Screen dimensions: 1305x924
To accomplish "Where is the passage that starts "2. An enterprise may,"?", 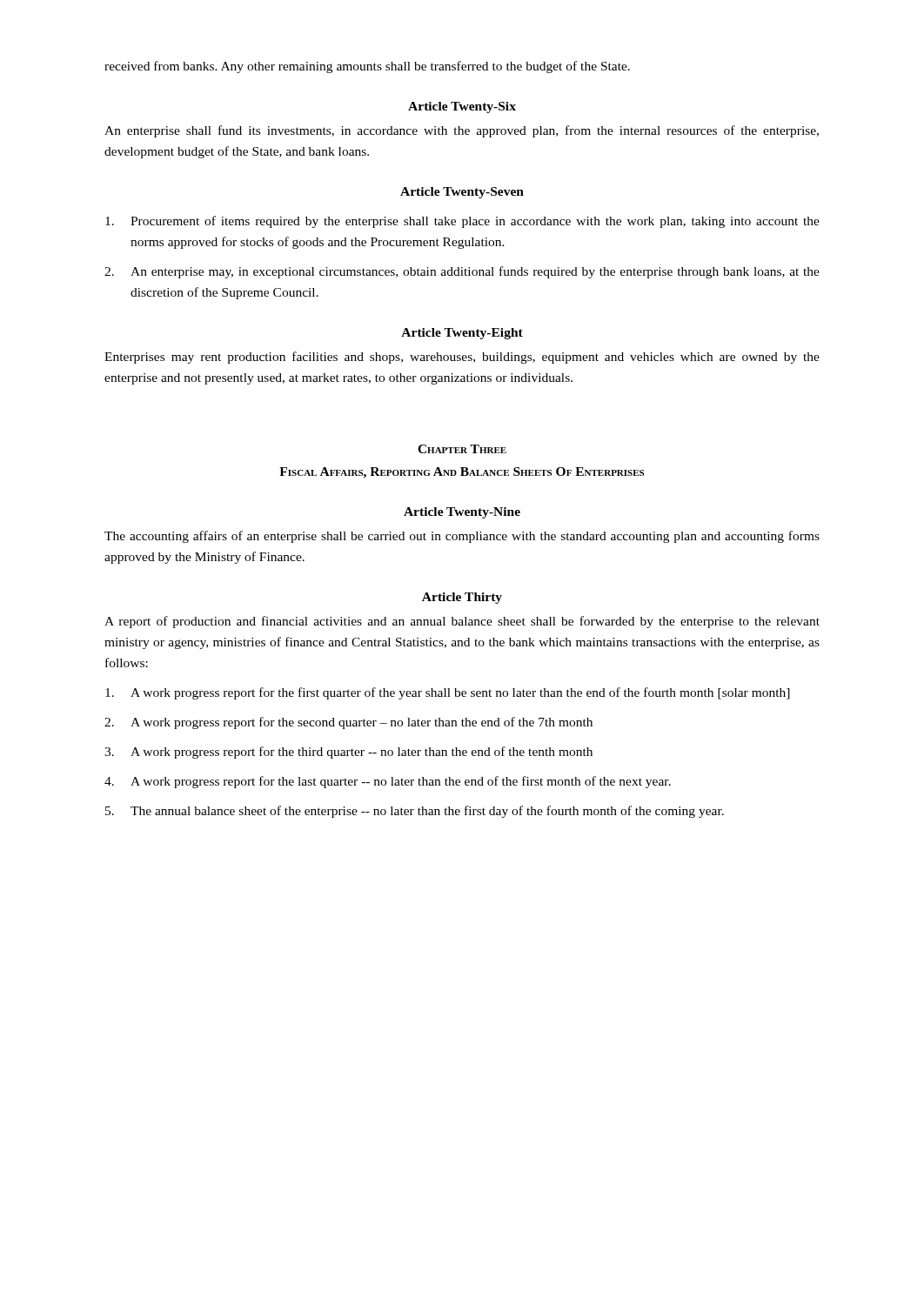I will click(462, 282).
